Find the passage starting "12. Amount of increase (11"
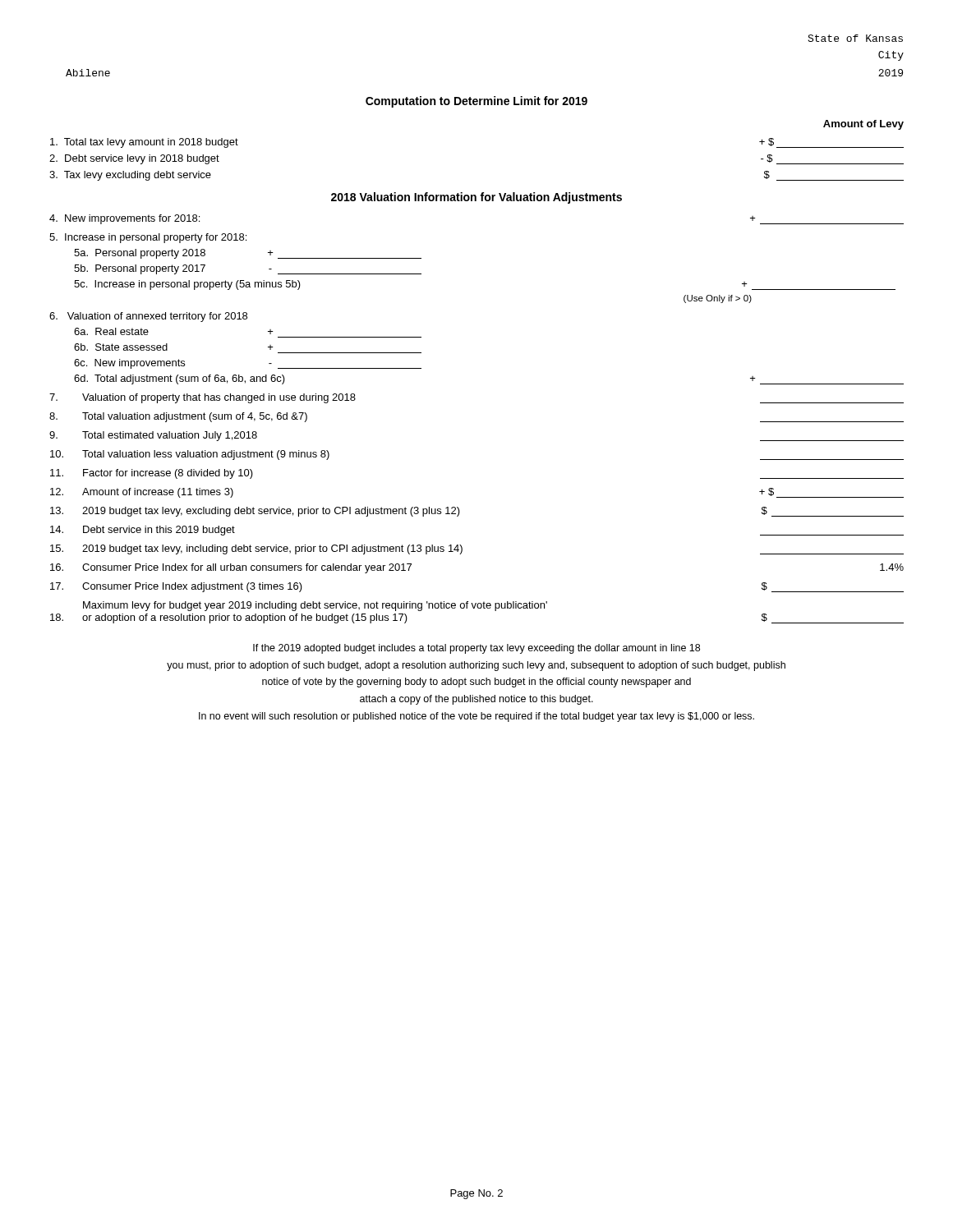The height and width of the screenshot is (1232, 953). point(158,492)
